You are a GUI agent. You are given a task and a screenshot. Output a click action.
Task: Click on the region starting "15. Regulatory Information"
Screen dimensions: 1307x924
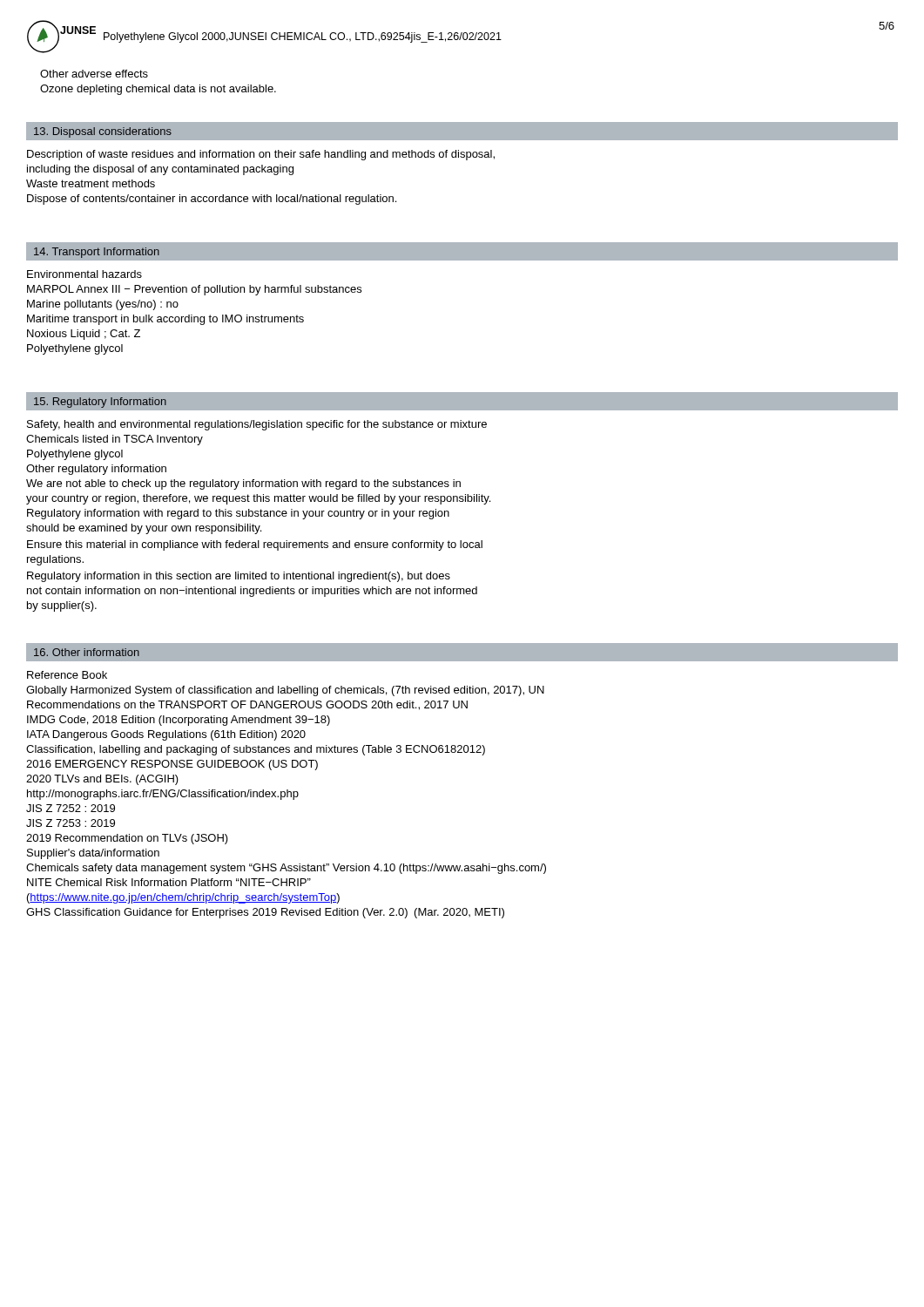(x=462, y=401)
